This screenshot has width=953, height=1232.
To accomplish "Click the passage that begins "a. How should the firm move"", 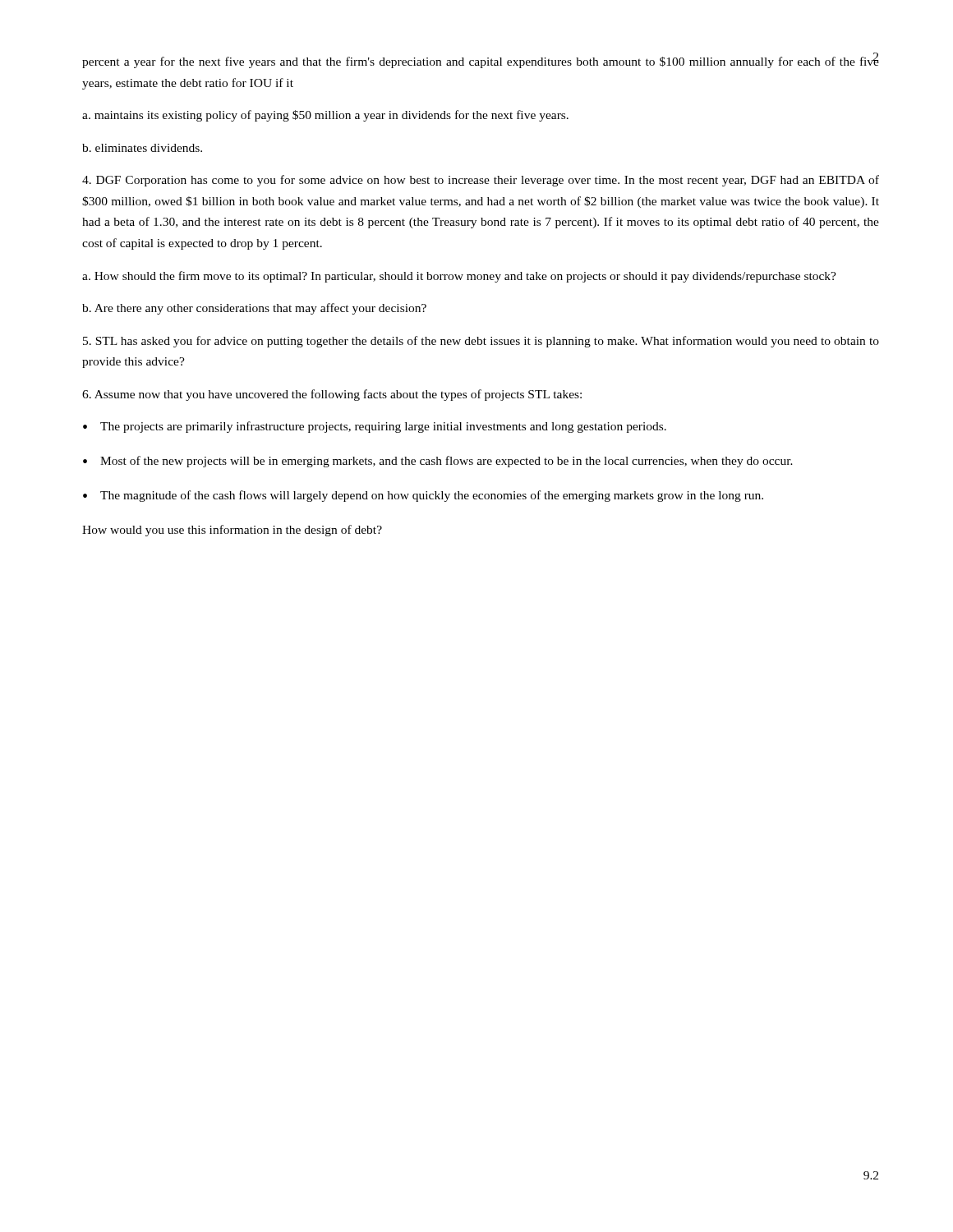I will [459, 275].
